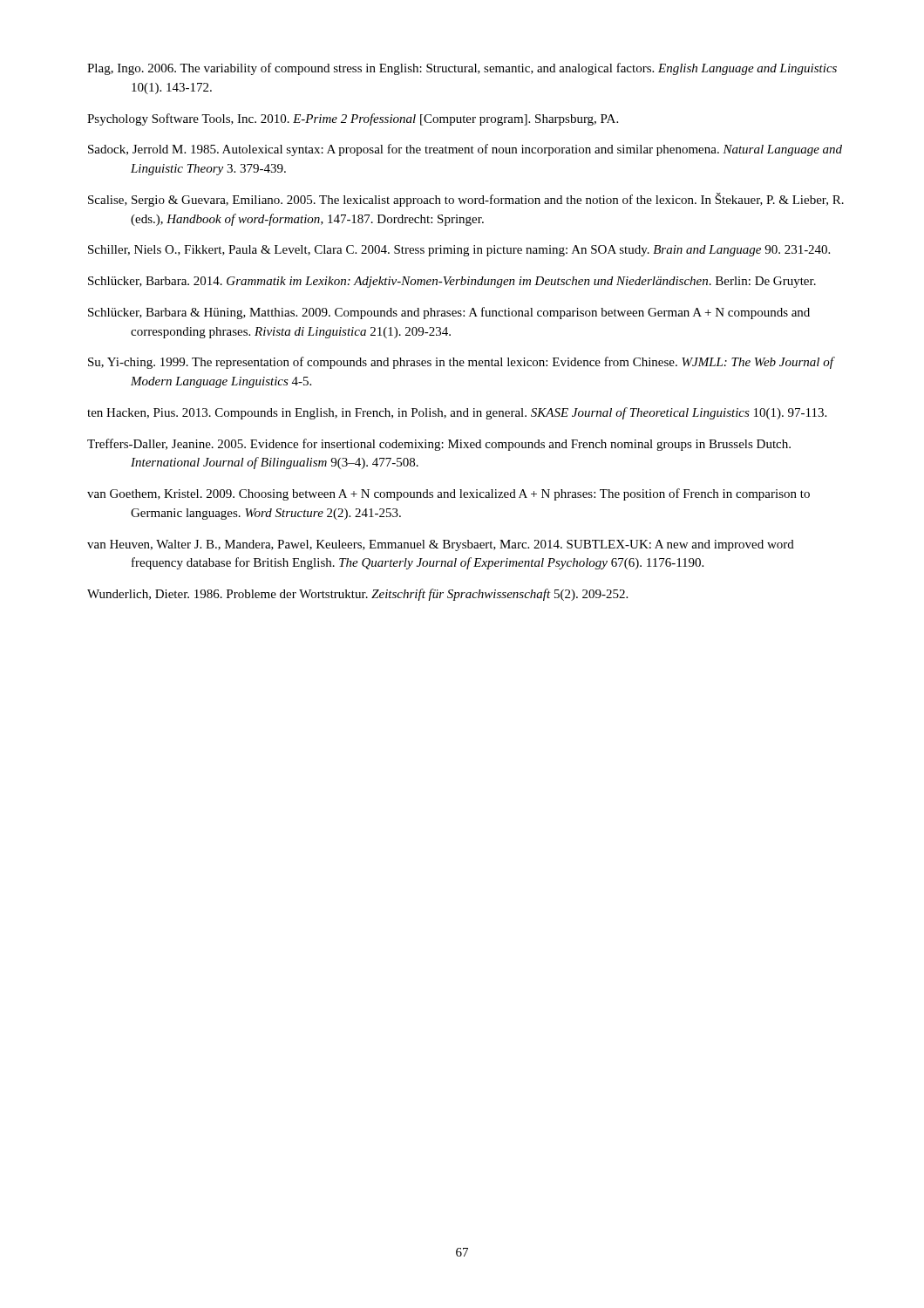924x1308 pixels.
Task: Find the list item that says "Schiller, Niels O., Fikkert,"
Action: [459, 250]
